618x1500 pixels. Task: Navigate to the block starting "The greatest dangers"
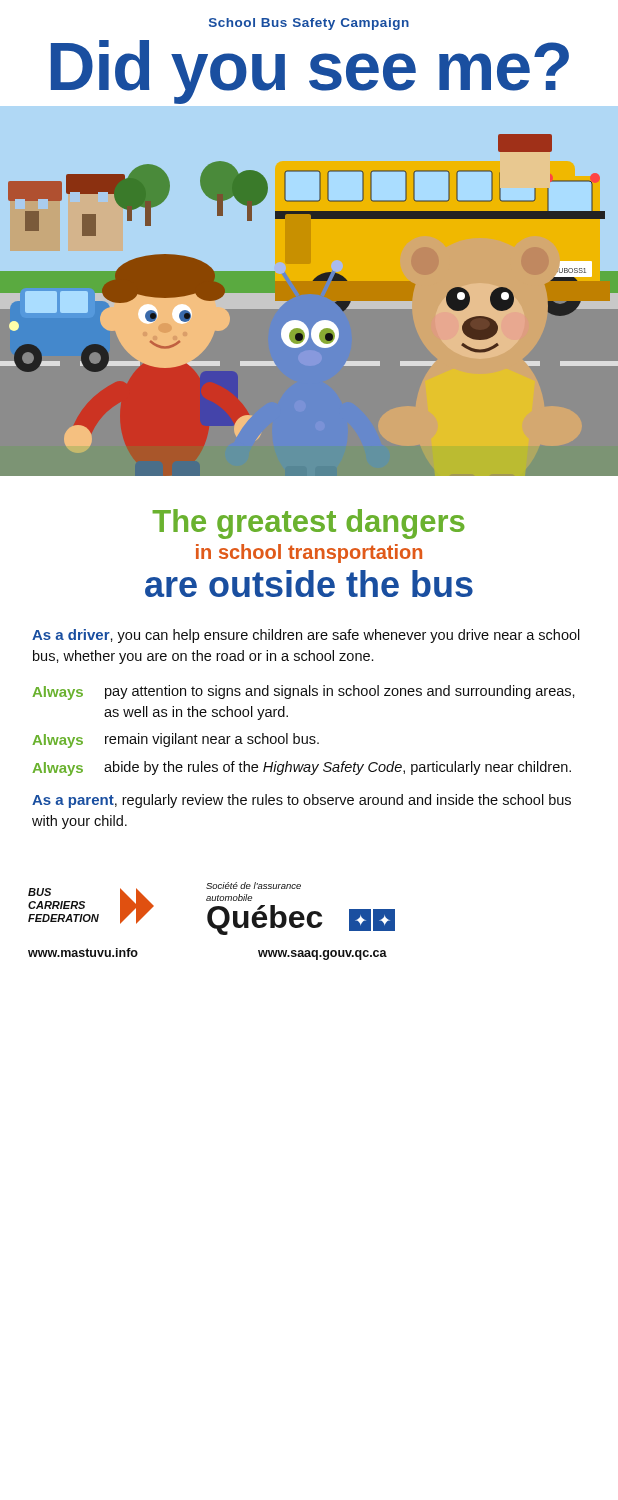coord(309,554)
